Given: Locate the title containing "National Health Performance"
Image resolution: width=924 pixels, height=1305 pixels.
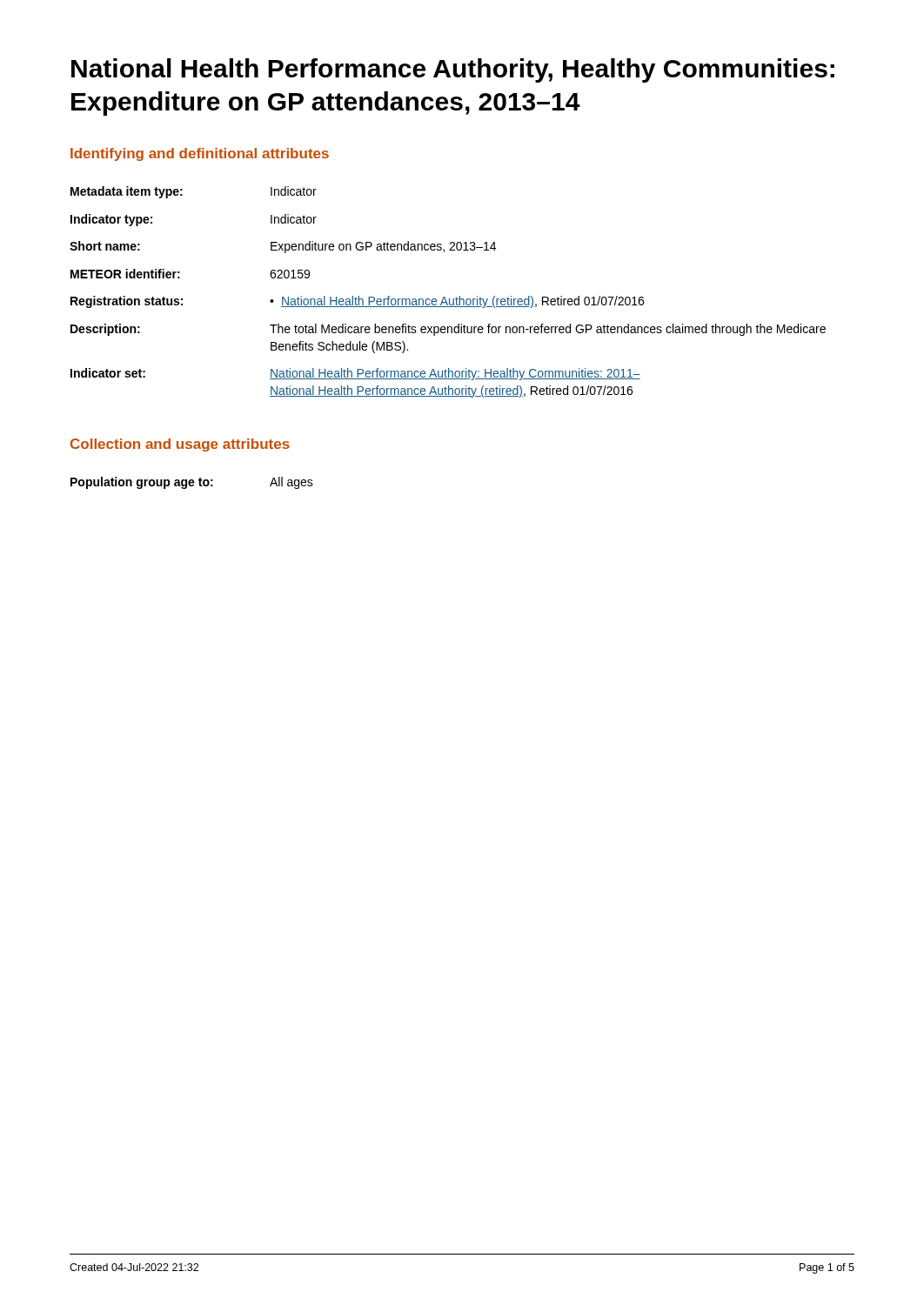Looking at the screenshot, I should coord(462,85).
